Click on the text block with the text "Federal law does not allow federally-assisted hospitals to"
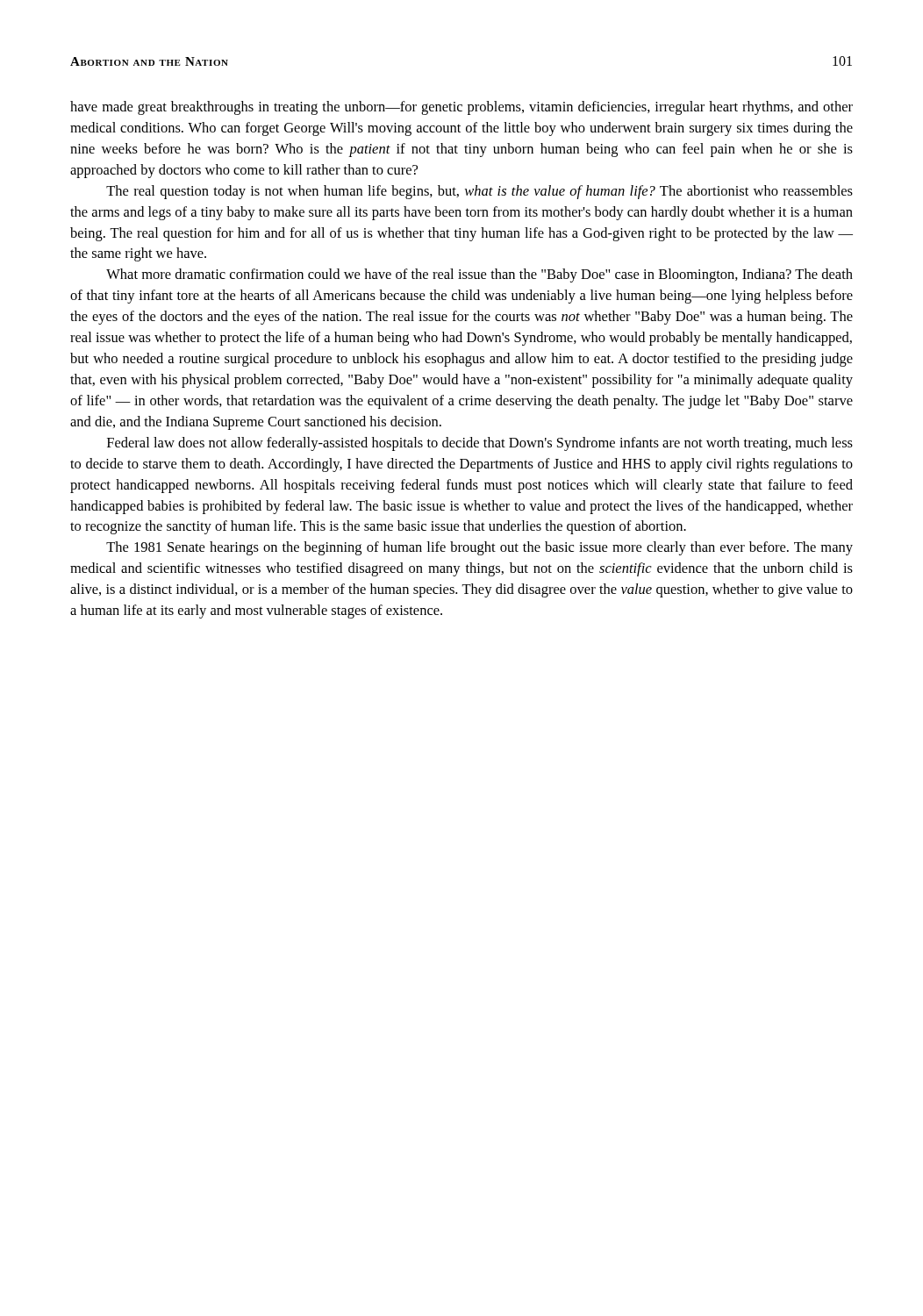 coord(462,485)
